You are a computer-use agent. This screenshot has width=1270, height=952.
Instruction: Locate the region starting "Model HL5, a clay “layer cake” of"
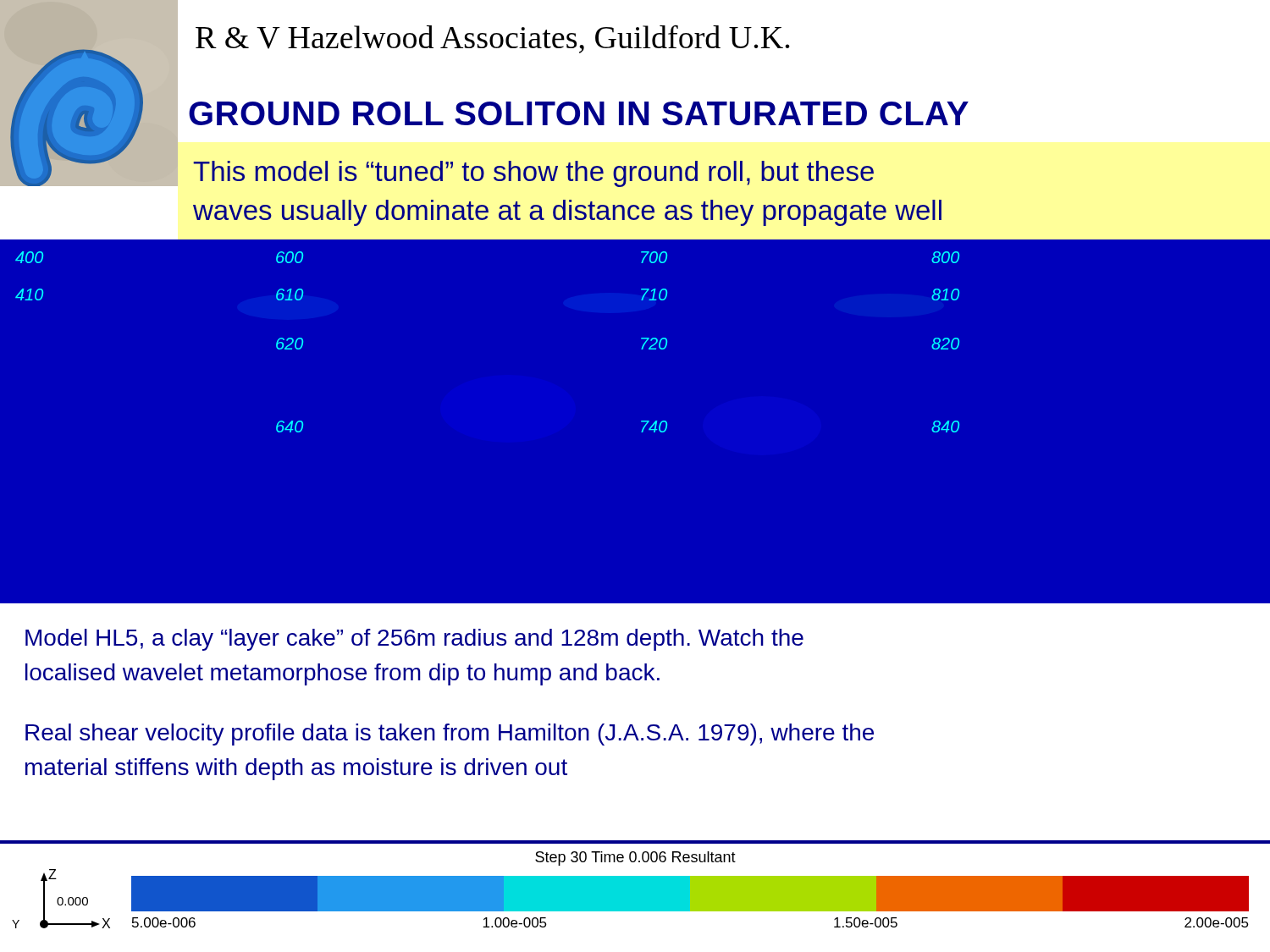(414, 655)
